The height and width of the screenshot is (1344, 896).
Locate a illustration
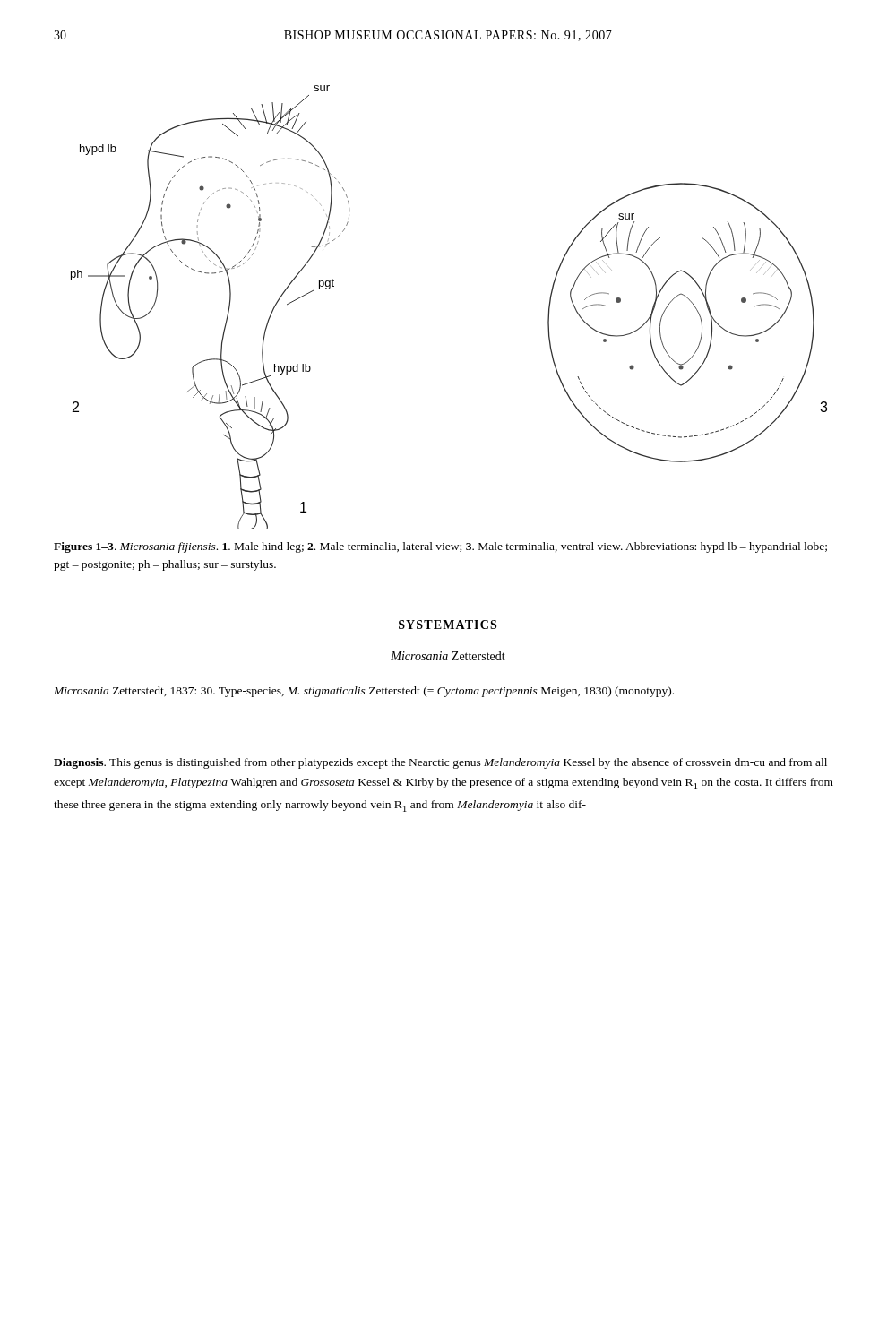(448, 296)
